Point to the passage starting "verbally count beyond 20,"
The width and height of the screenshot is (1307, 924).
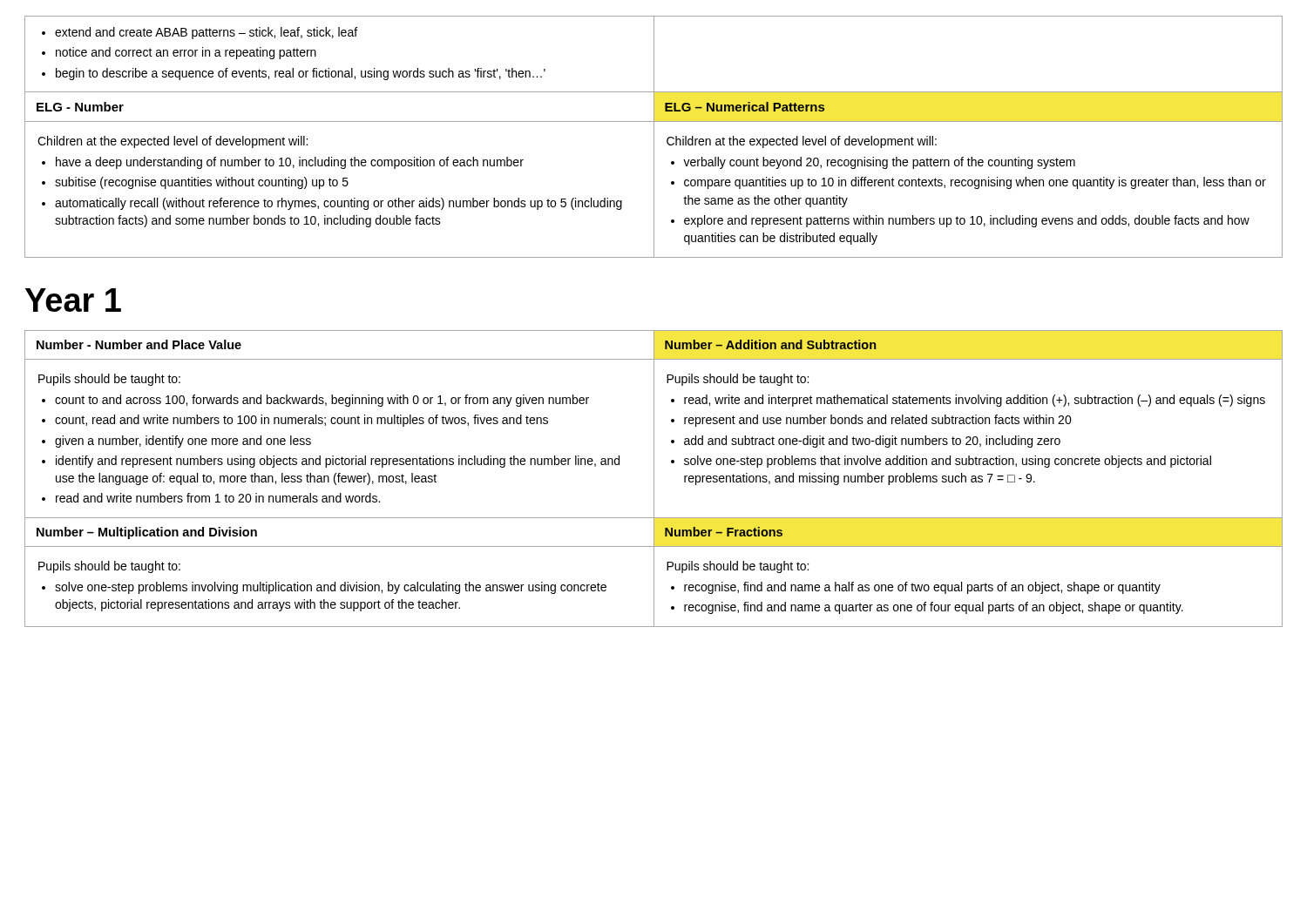[873, 163]
